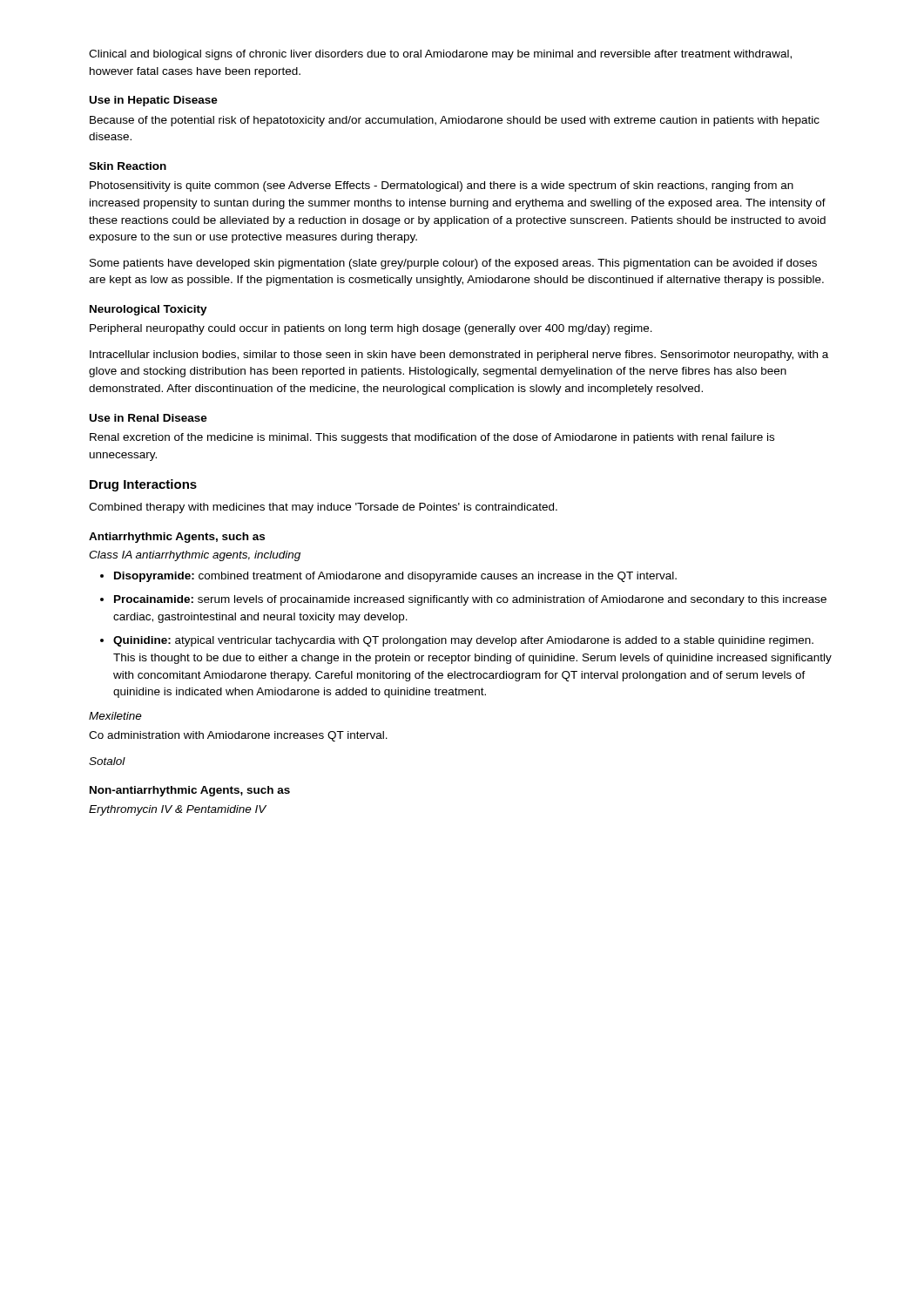924x1307 pixels.
Task: Where is the passage that starts "Photosensitivity is quite common (see"?
Action: (x=462, y=211)
